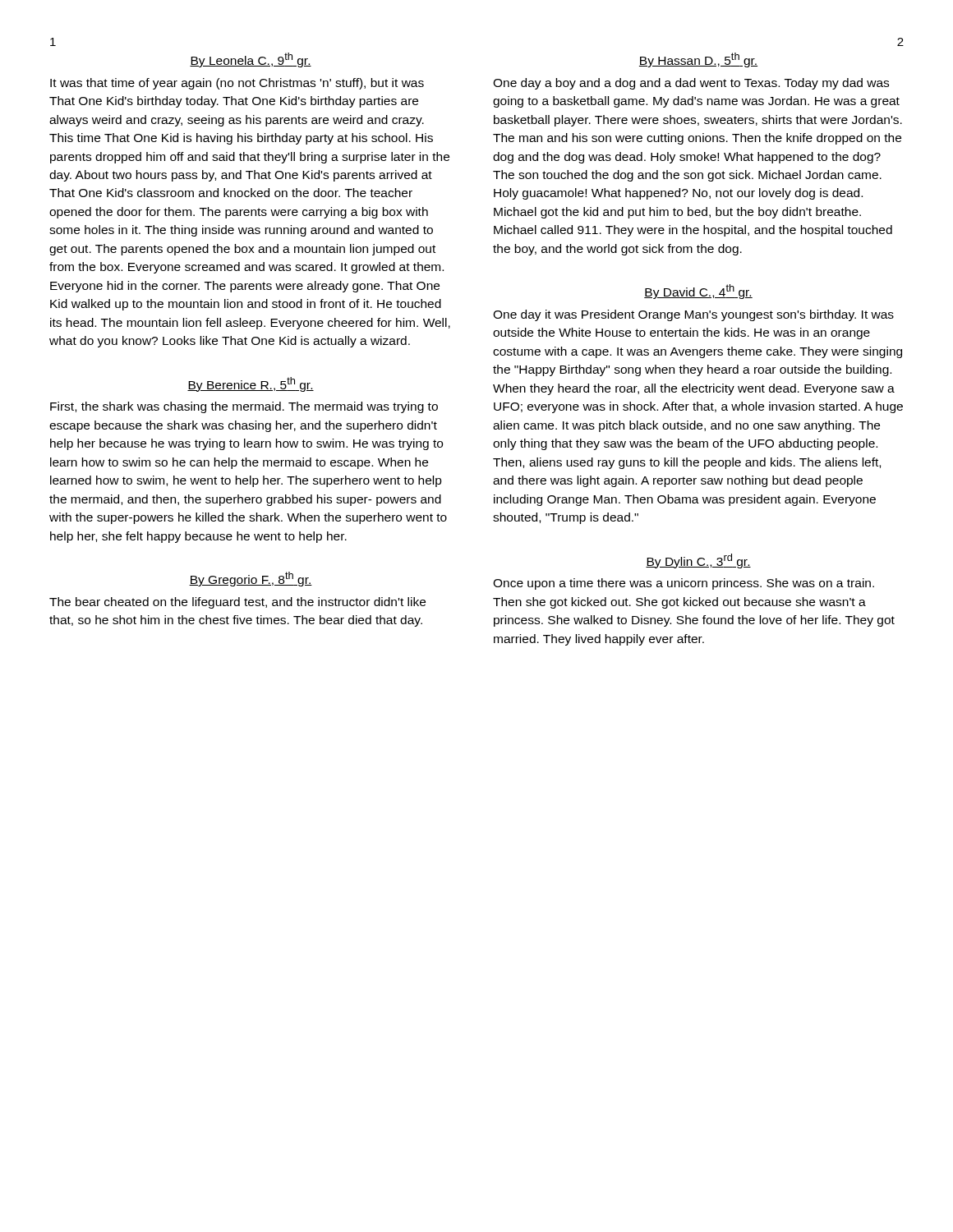Image resolution: width=953 pixels, height=1232 pixels.
Task: Select the passage starting "Once upon a time there was"
Action: [x=694, y=611]
